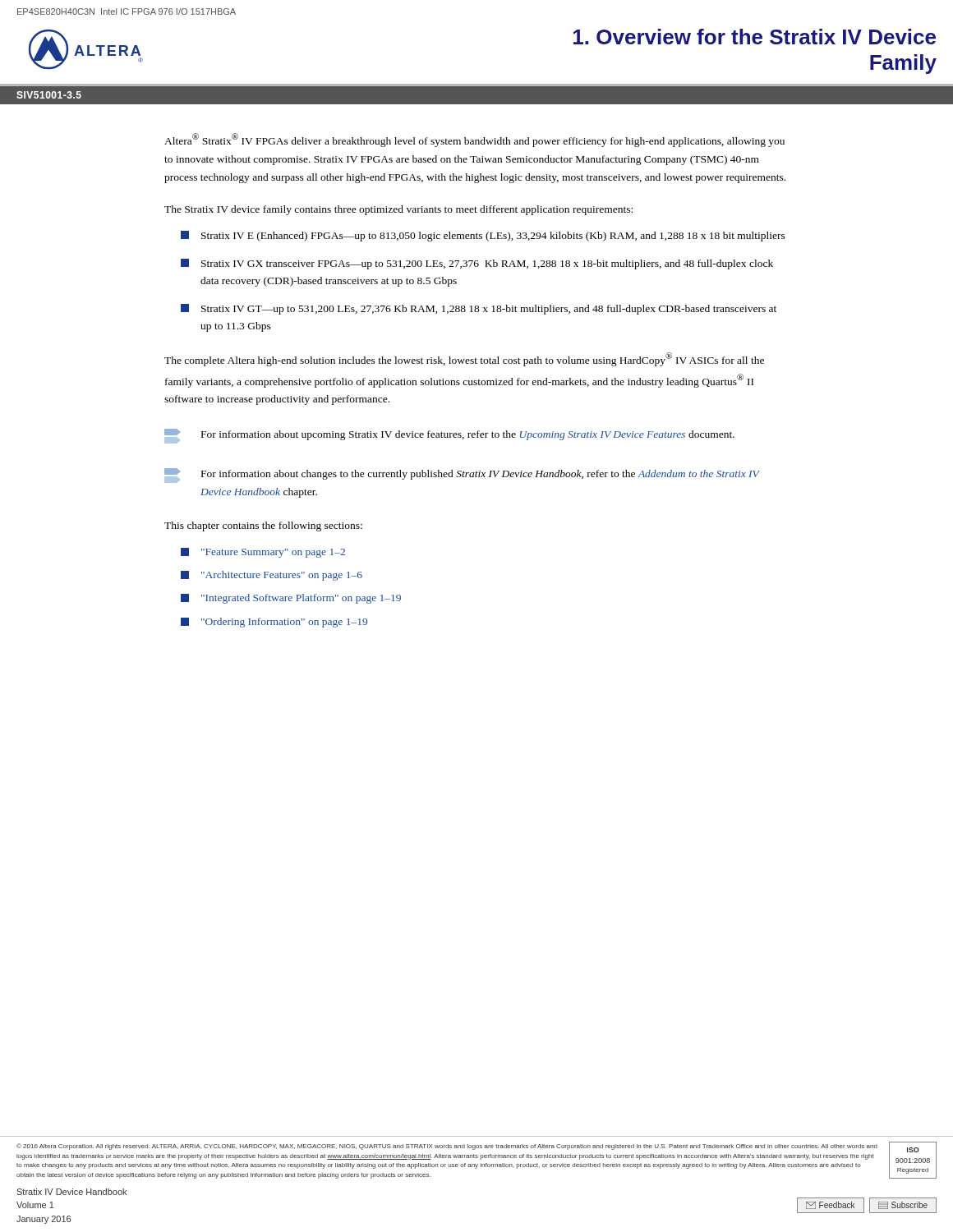Find the region starting ""Ordering Information" on page 1–19"
Screen dimensions: 1232x953
pos(274,621)
